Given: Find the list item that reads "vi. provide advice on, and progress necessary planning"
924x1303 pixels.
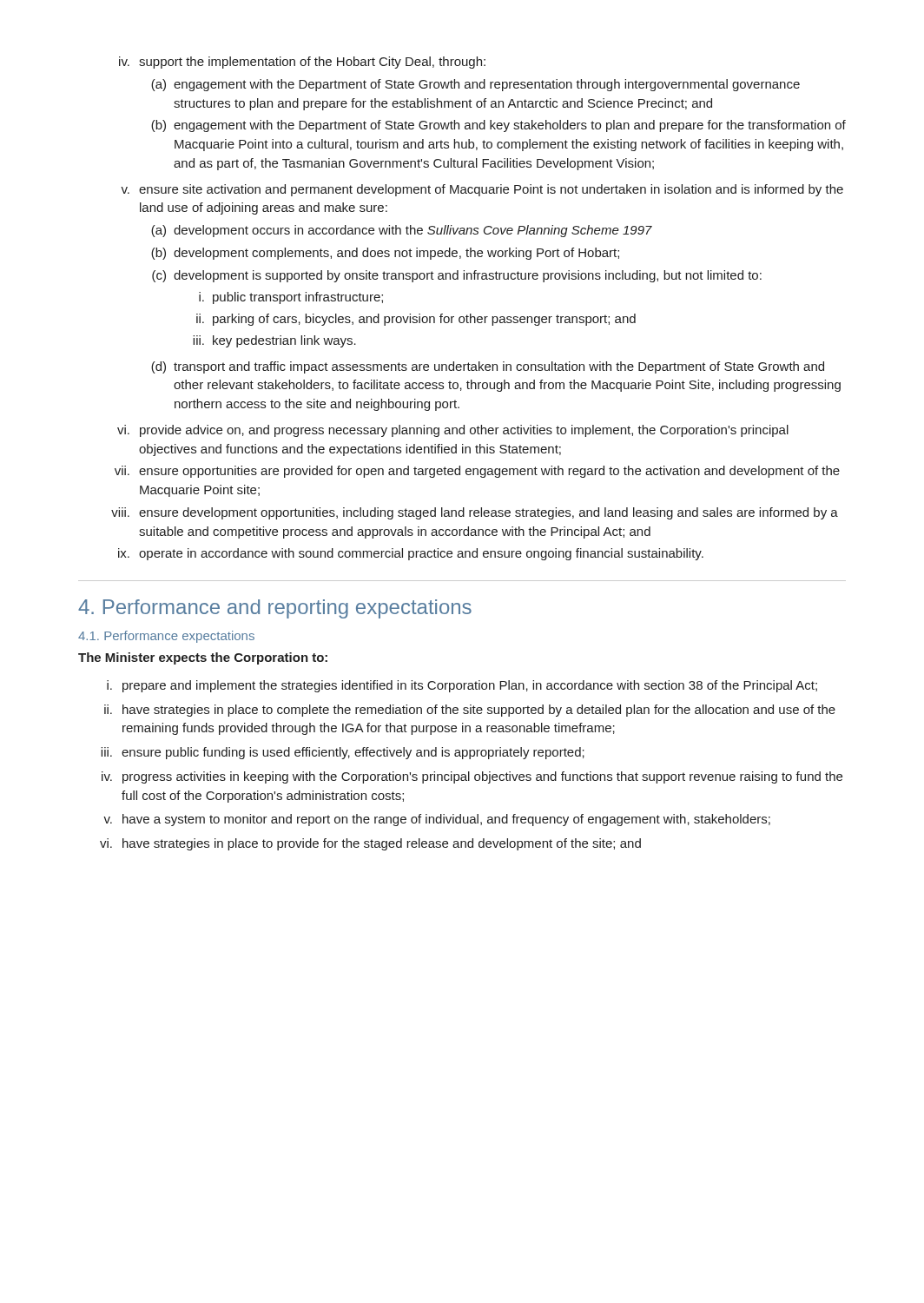Looking at the screenshot, I should (462, 439).
